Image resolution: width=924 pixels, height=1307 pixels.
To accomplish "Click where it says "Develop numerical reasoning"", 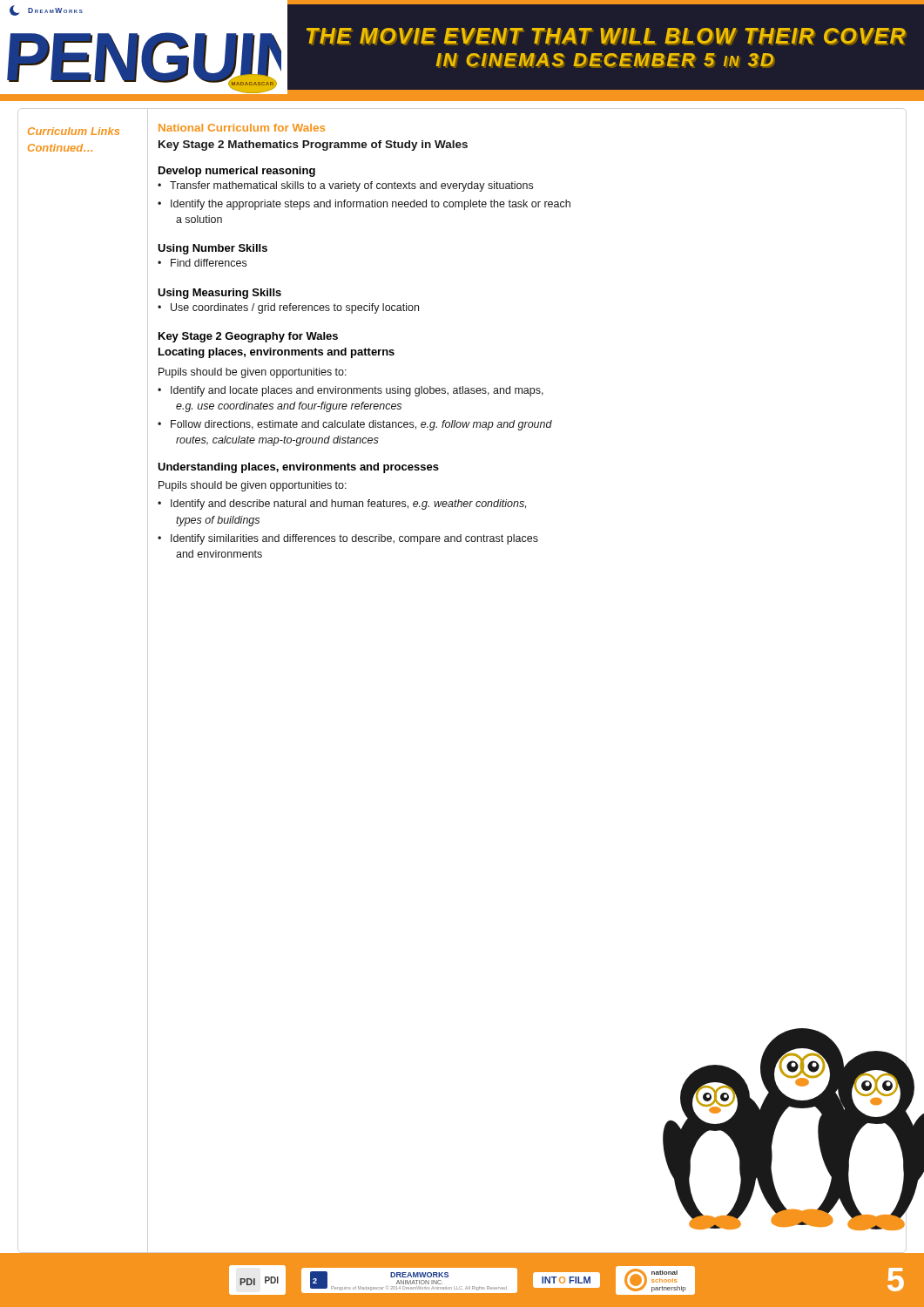I will (237, 170).
